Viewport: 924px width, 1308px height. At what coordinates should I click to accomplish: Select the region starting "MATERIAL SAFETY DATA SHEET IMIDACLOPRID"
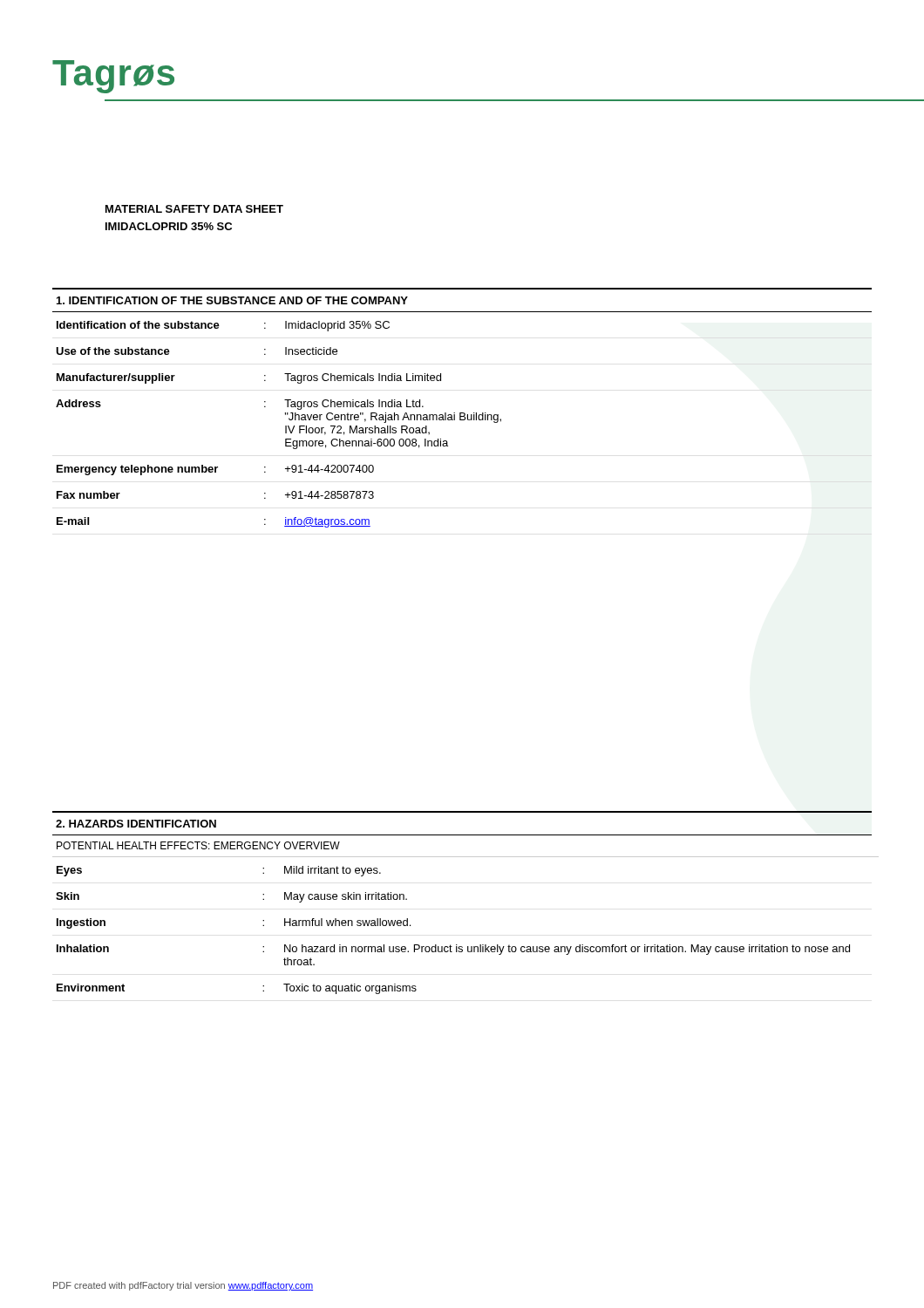pos(194,218)
